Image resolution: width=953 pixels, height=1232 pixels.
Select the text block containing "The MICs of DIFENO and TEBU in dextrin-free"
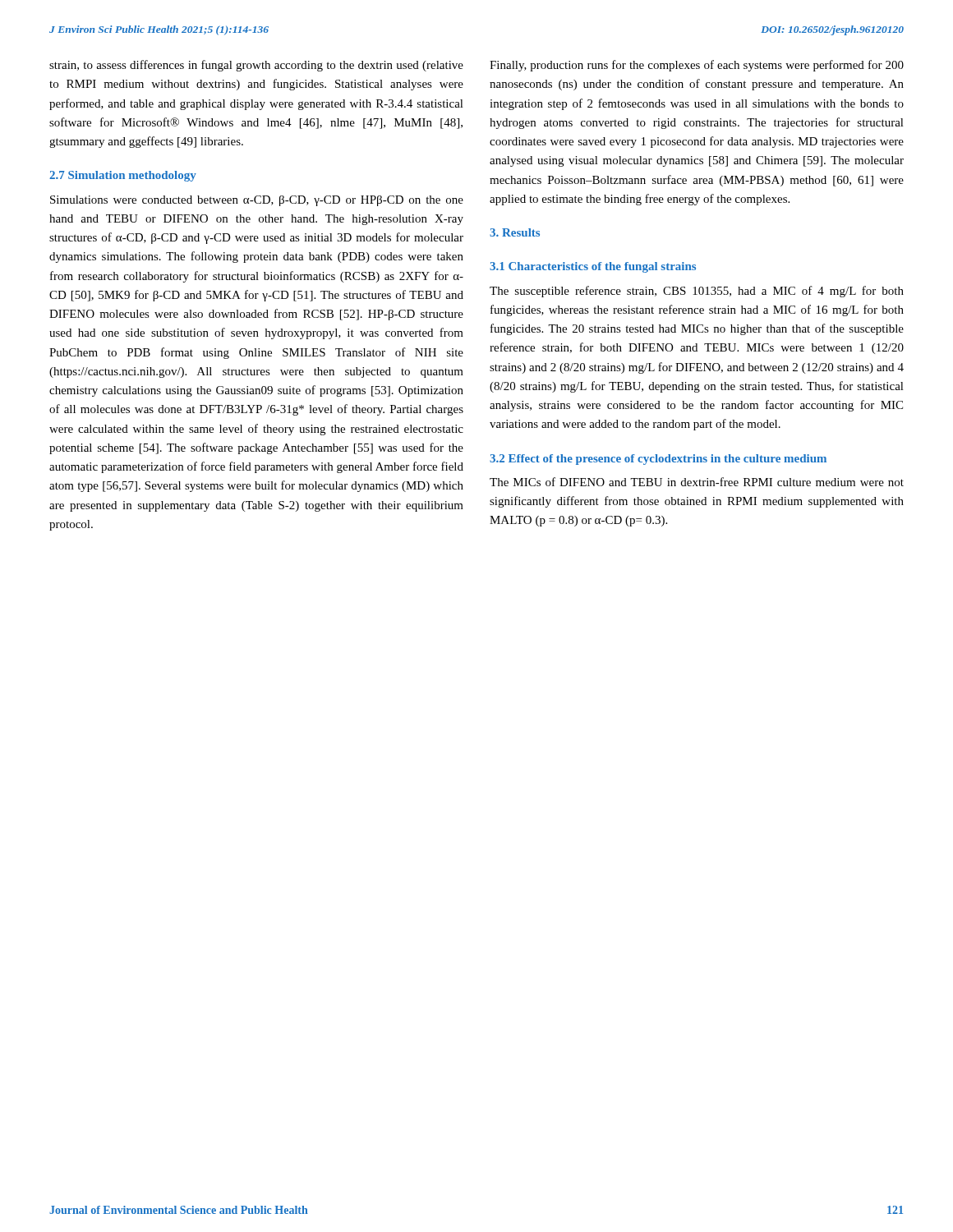click(697, 501)
